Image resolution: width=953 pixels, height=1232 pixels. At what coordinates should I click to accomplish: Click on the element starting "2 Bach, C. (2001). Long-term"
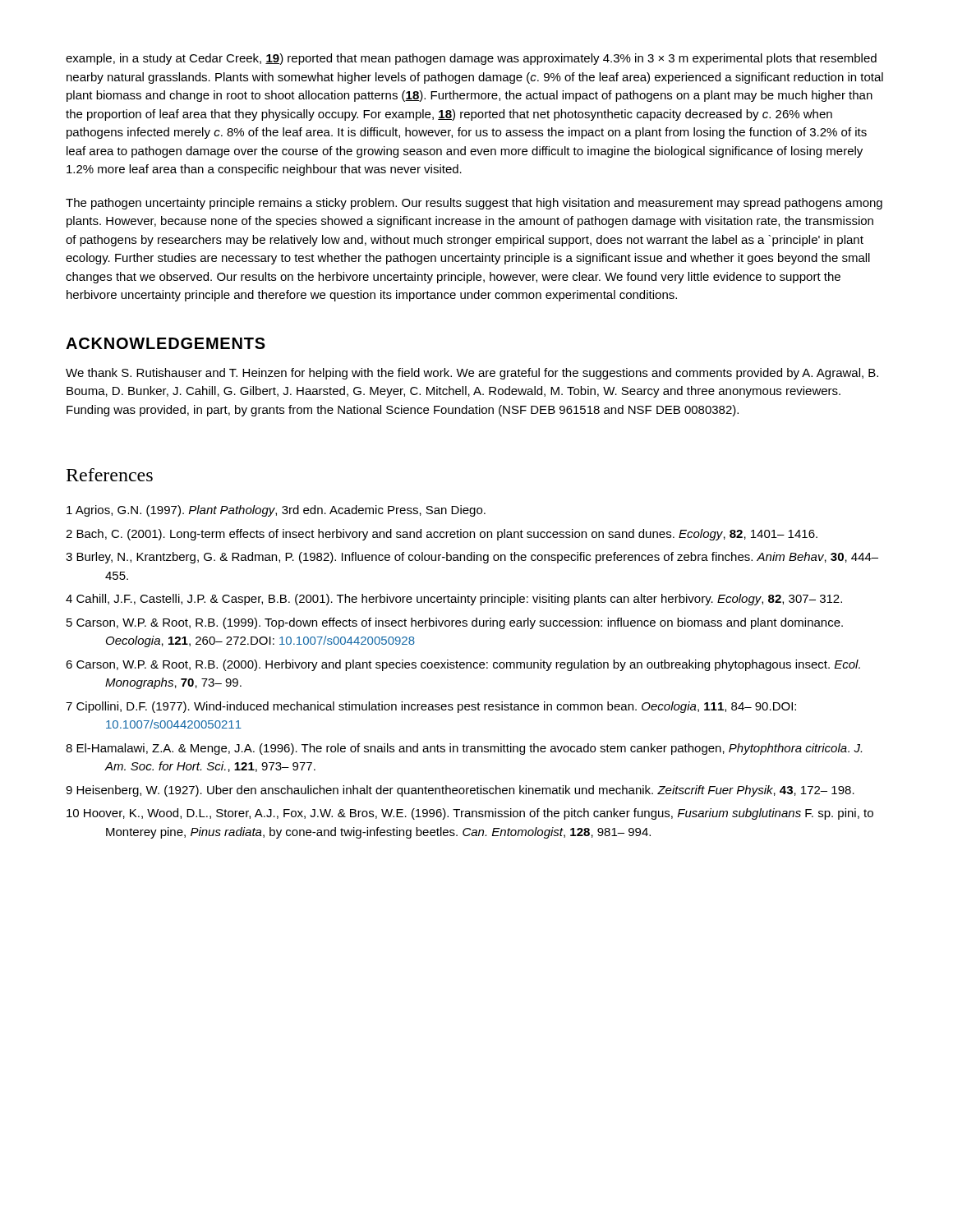coord(442,533)
